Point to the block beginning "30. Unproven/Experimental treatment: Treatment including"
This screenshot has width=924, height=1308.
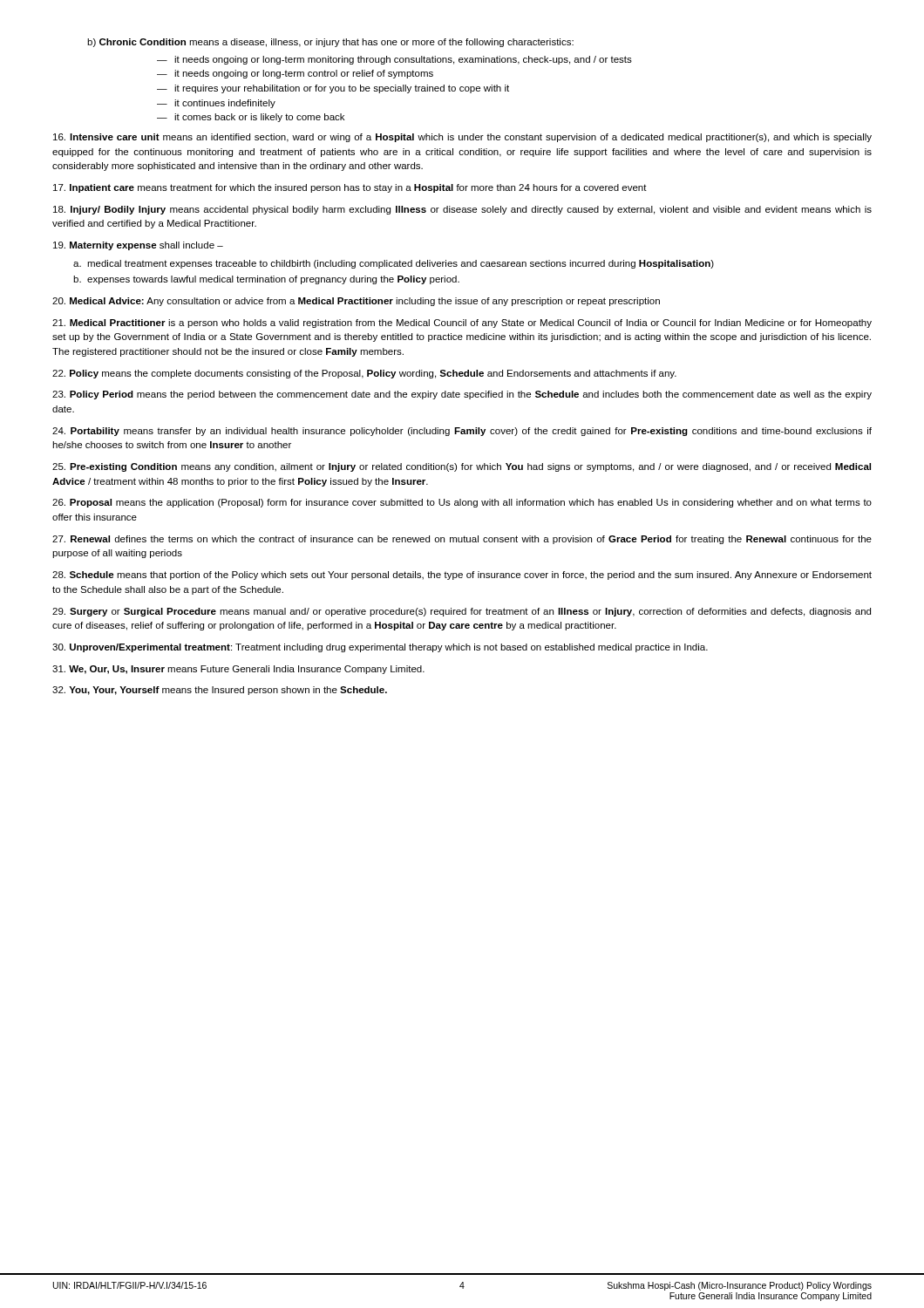(380, 647)
